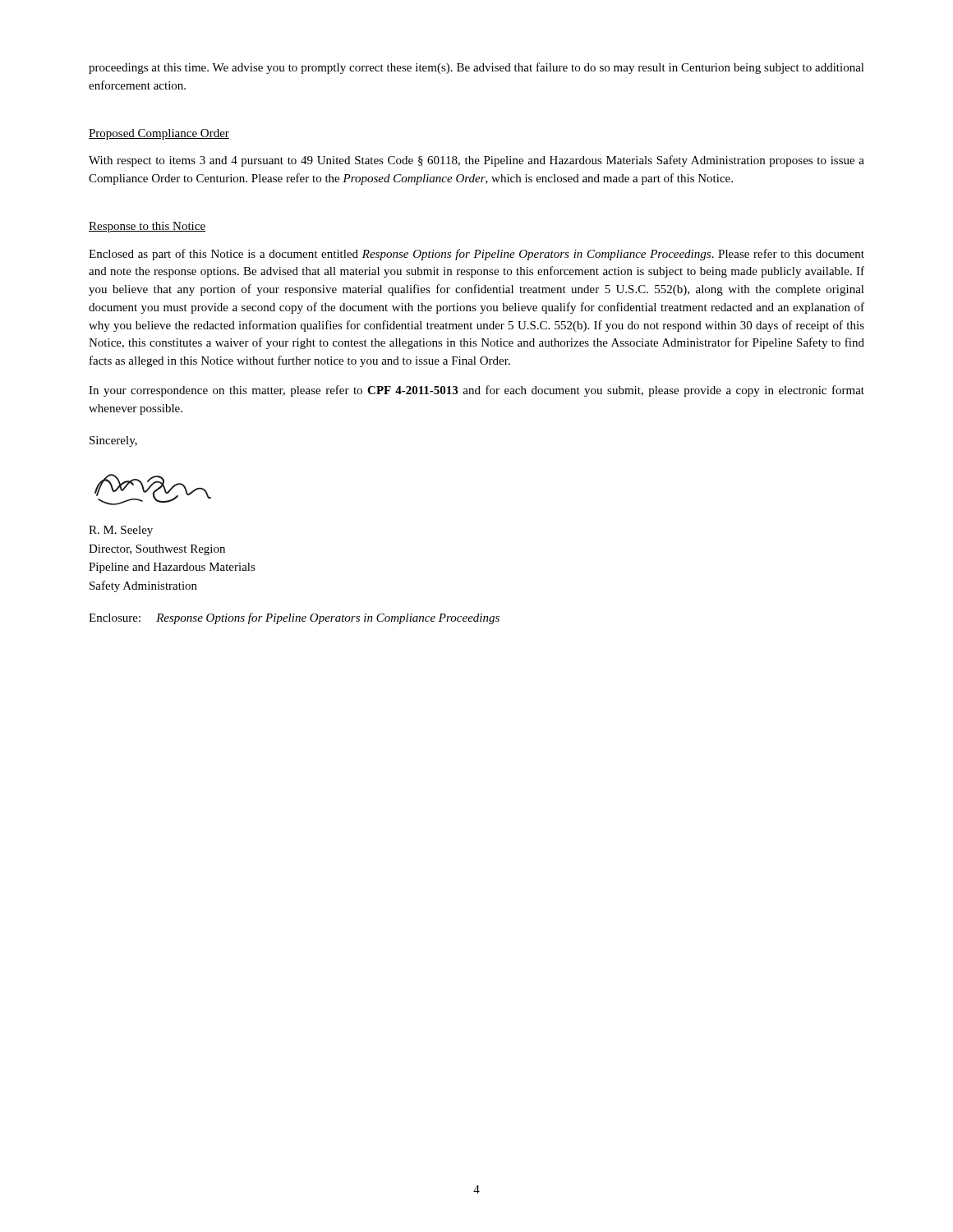This screenshot has width=953, height=1232.
Task: Locate the text block with the text "In your correspondence"
Action: [476, 399]
